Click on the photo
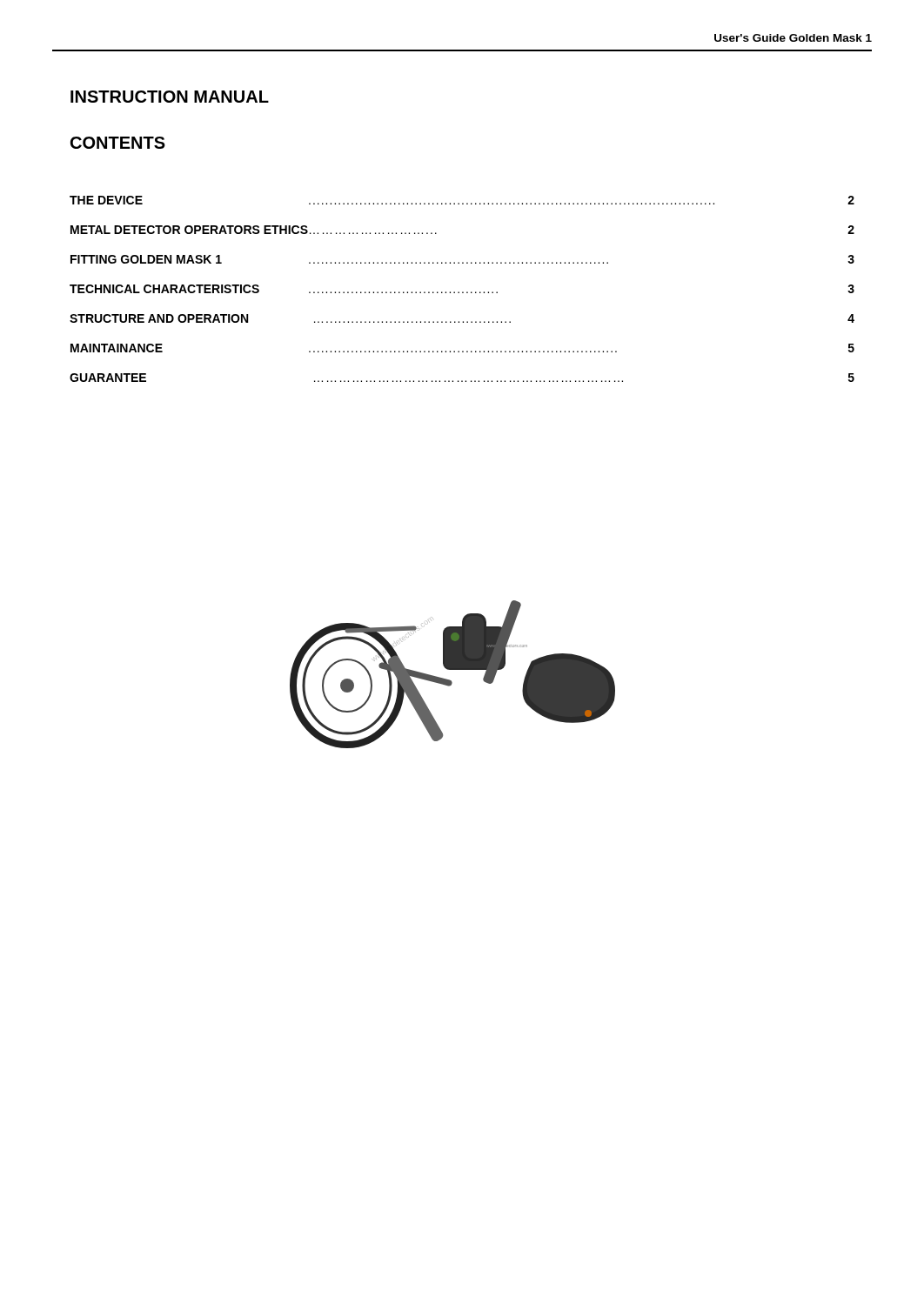Screen dimensions: 1305x924 coord(462,666)
